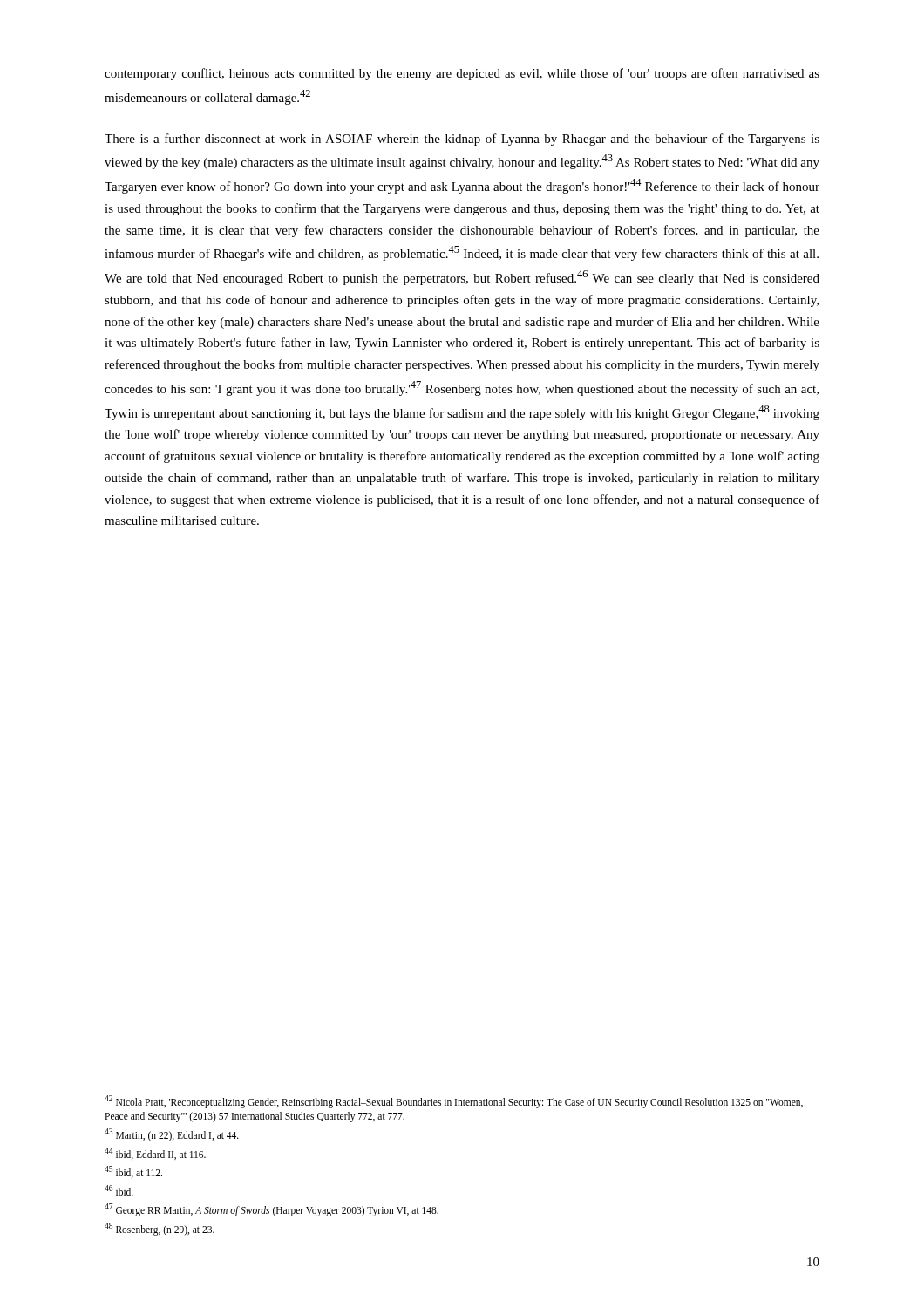Select the footnote that says "44 ibid, Eddard II, at 116."

pos(155,1152)
